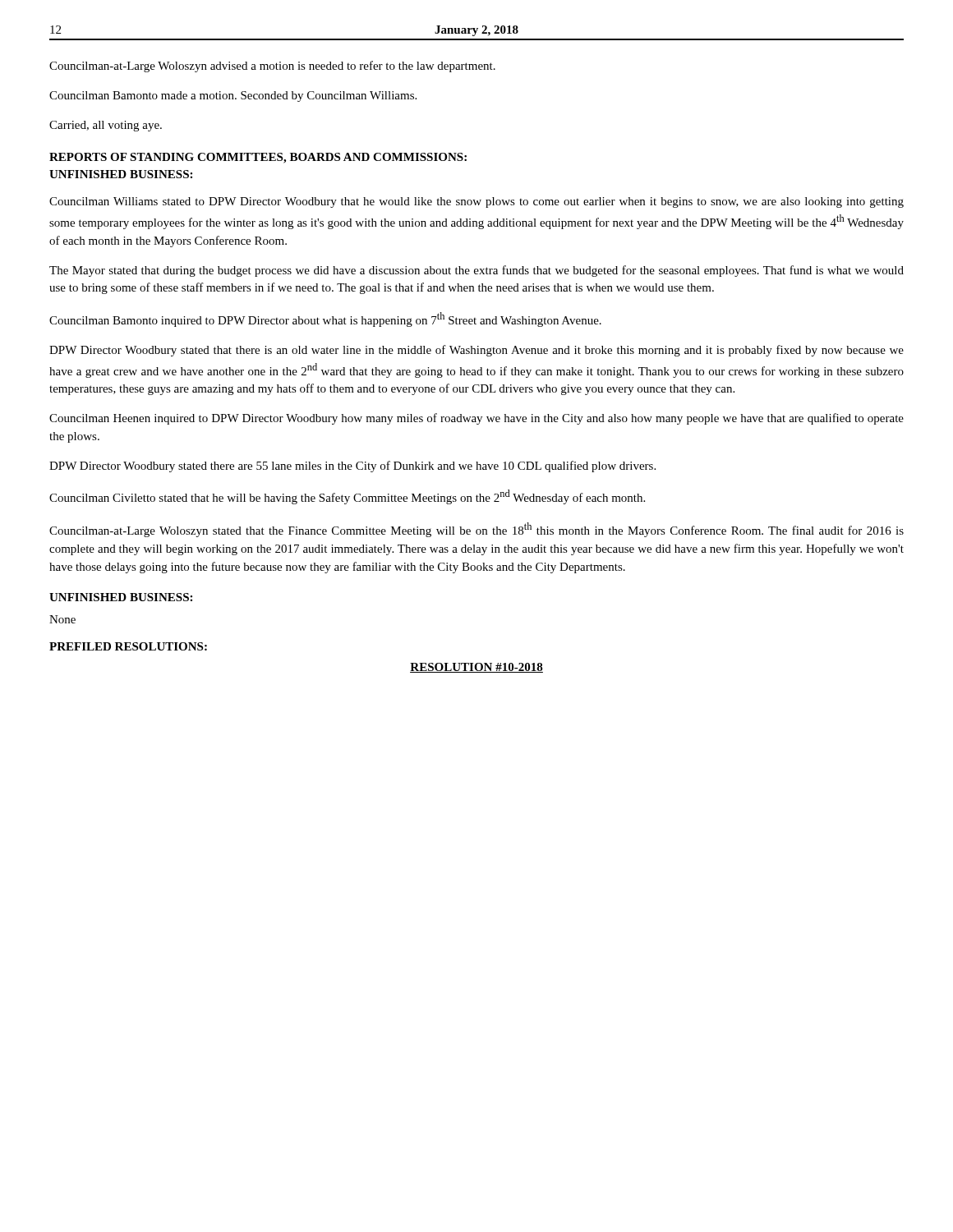The width and height of the screenshot is (953, 1232).
Task: Locate the text block that reads "Councilman Heenen inquired to DPW Director Woodbury"
Action: (476, 427)
